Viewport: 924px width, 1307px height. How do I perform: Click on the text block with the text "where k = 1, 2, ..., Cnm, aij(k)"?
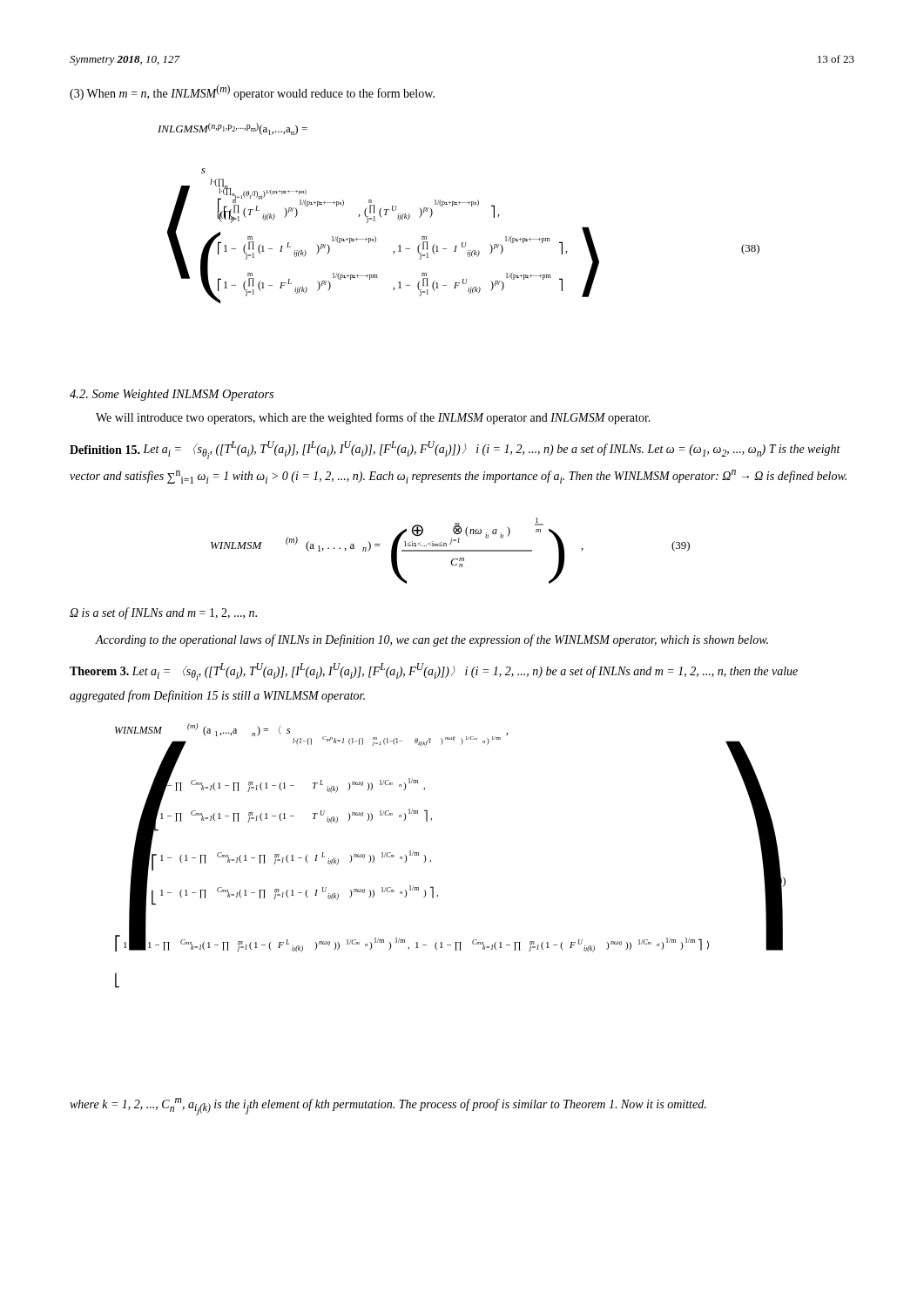click(388, 1105)
